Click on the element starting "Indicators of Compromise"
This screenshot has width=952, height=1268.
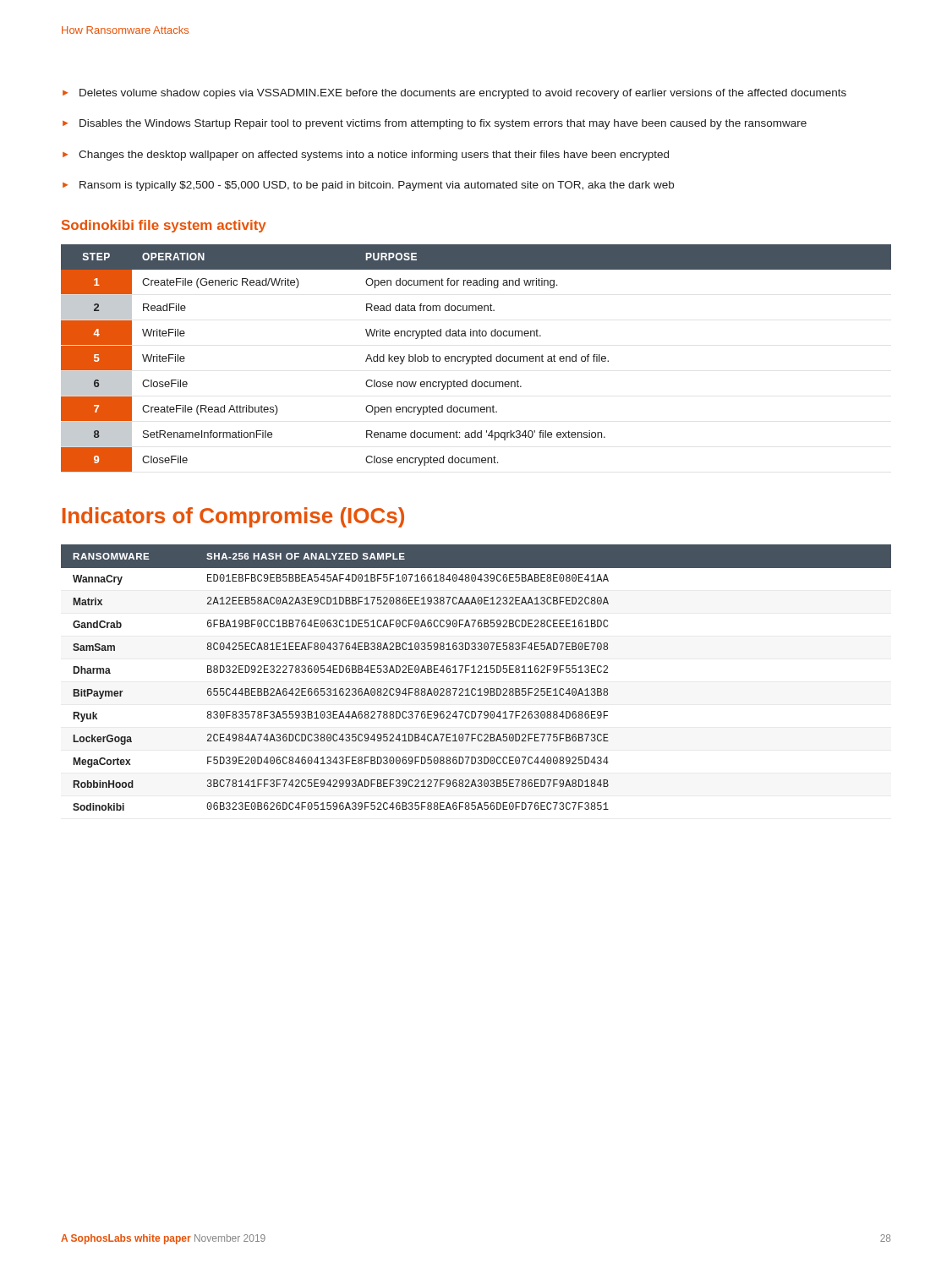pyautogui.click(x=233, y=516)
